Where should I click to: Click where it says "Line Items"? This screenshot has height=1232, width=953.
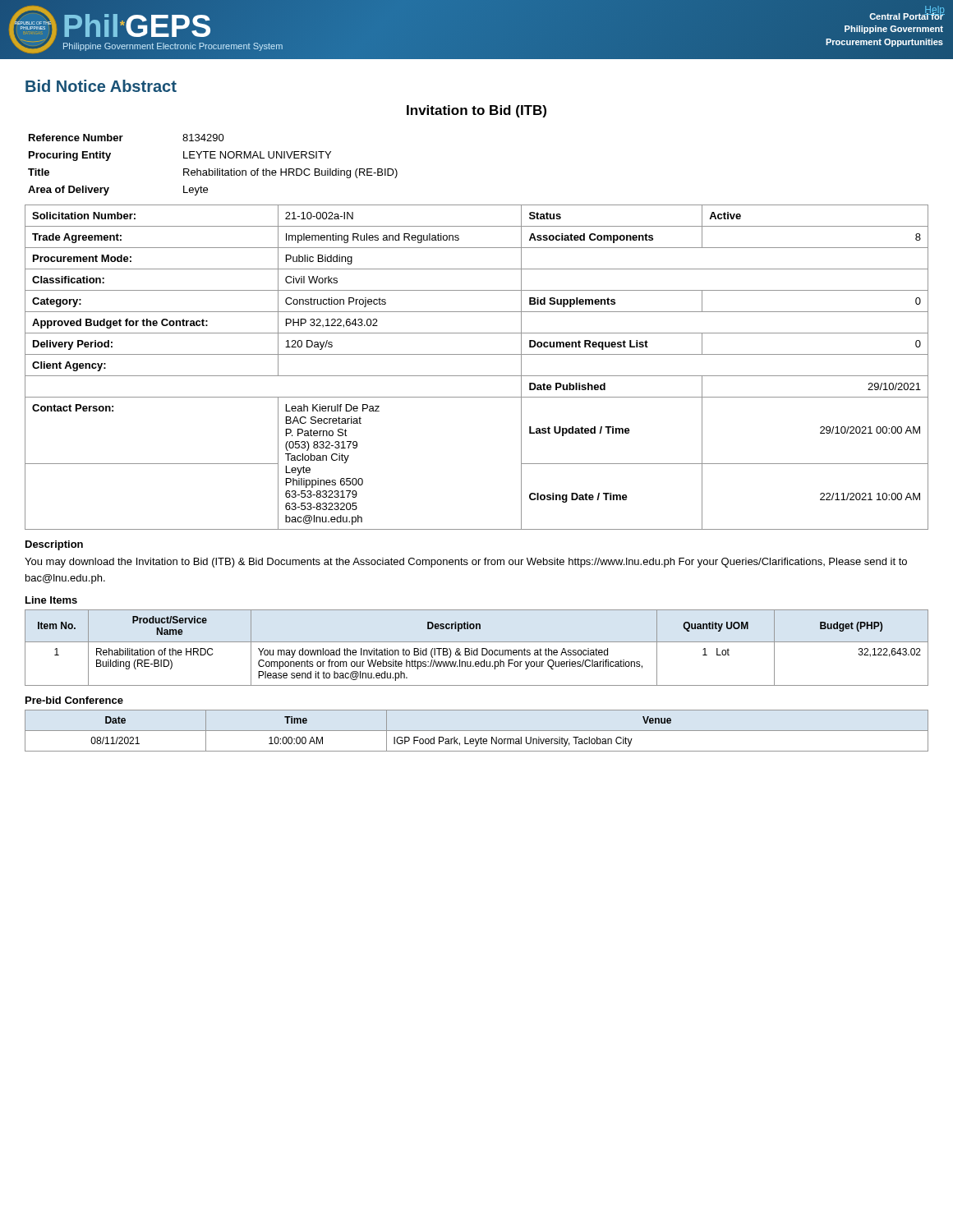(x=51, y=600)
